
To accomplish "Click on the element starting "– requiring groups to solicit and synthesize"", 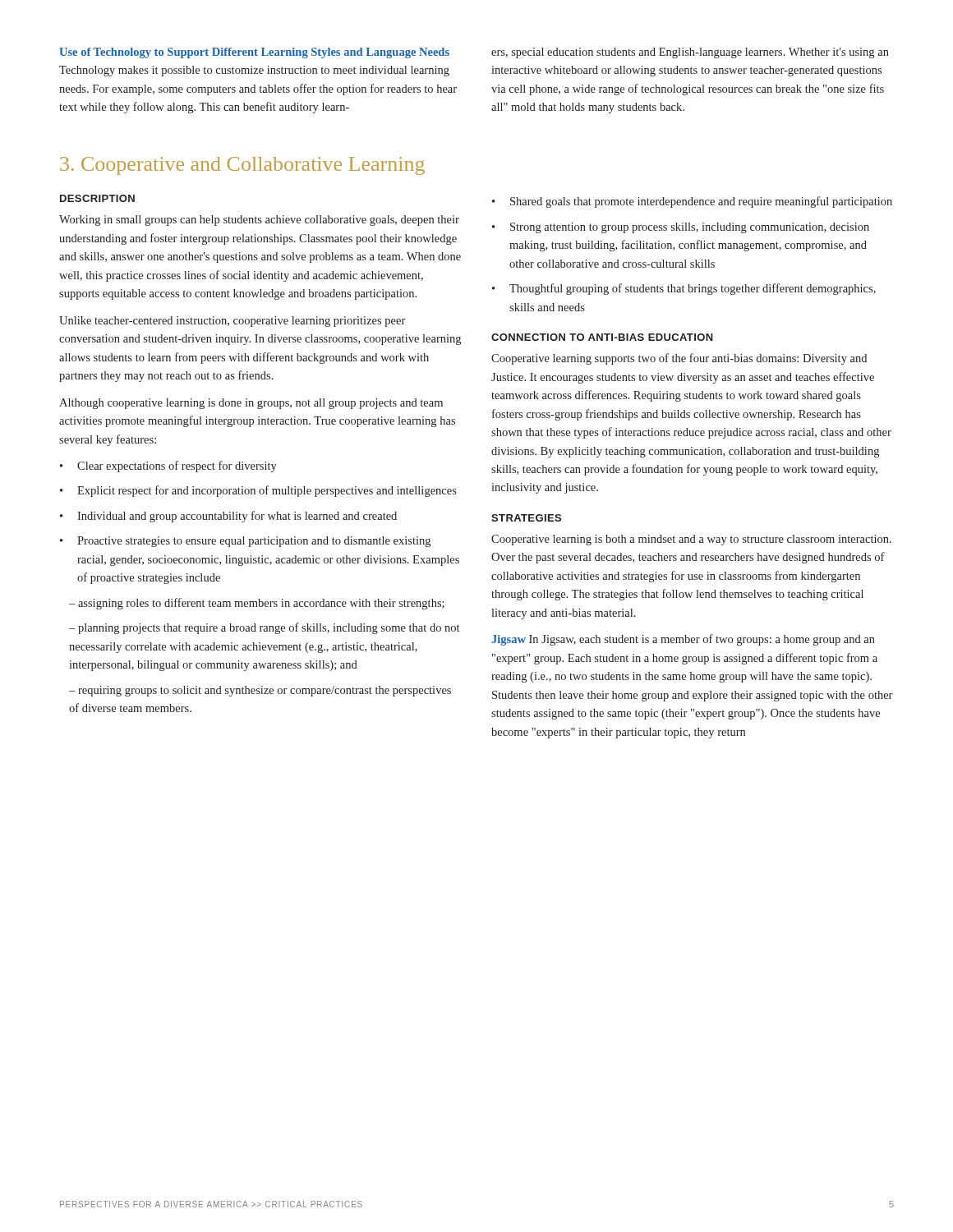I will tap(260, 699).
